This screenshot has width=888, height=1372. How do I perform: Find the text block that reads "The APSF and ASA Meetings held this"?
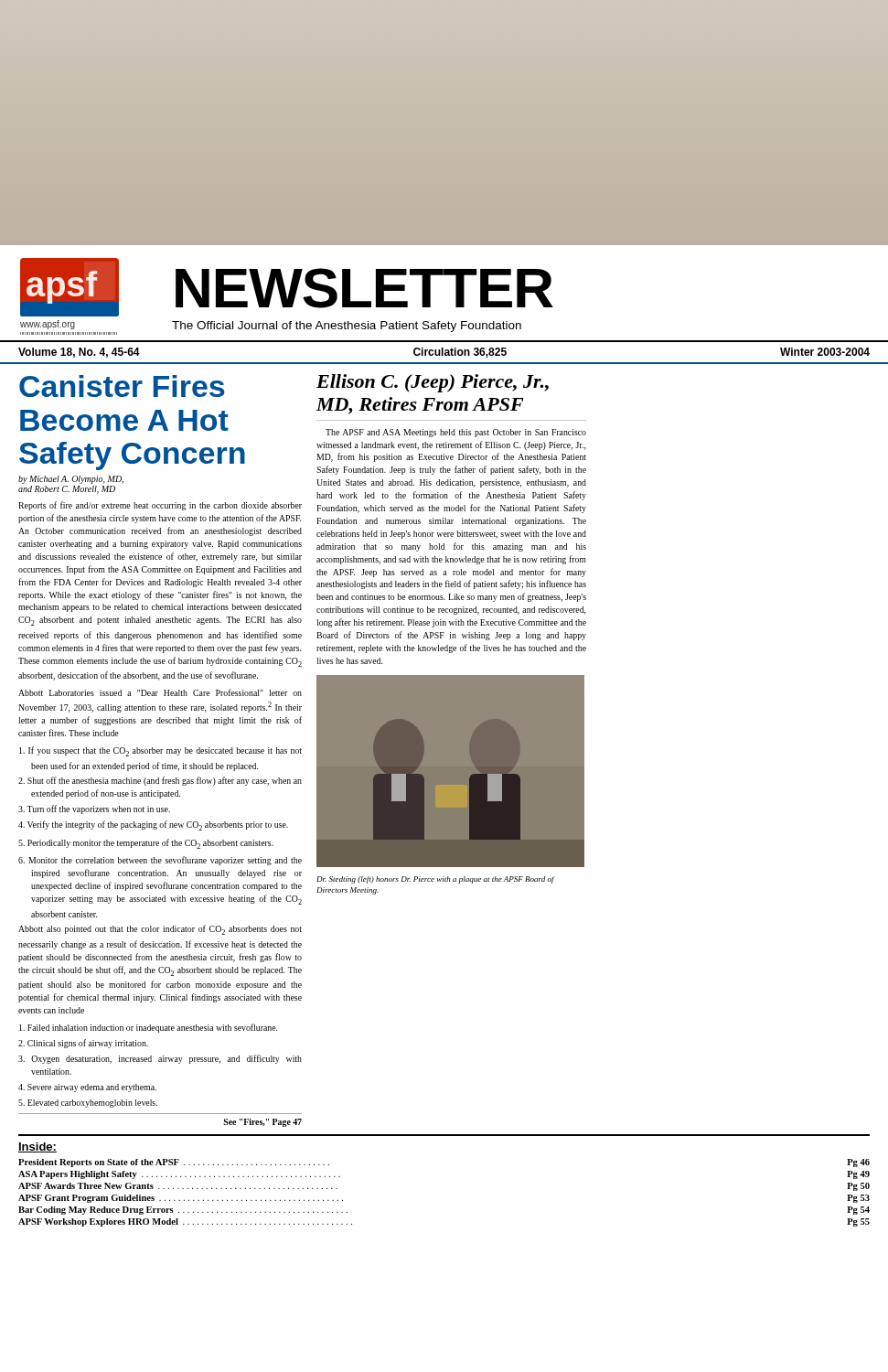click(x=451, y=547)
